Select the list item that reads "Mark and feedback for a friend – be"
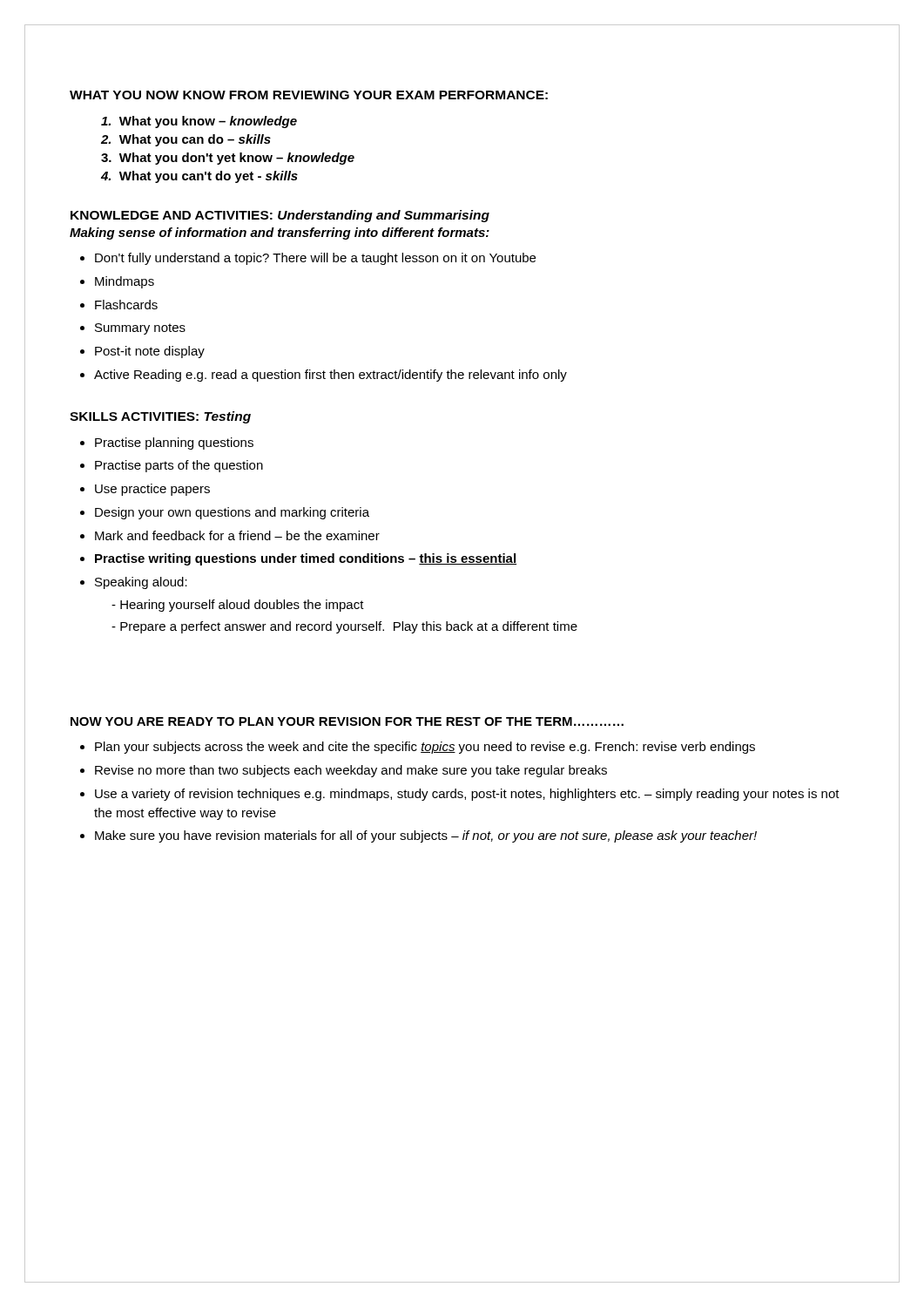The width and height of the screenshot is (924, 1307). point(237,535)
